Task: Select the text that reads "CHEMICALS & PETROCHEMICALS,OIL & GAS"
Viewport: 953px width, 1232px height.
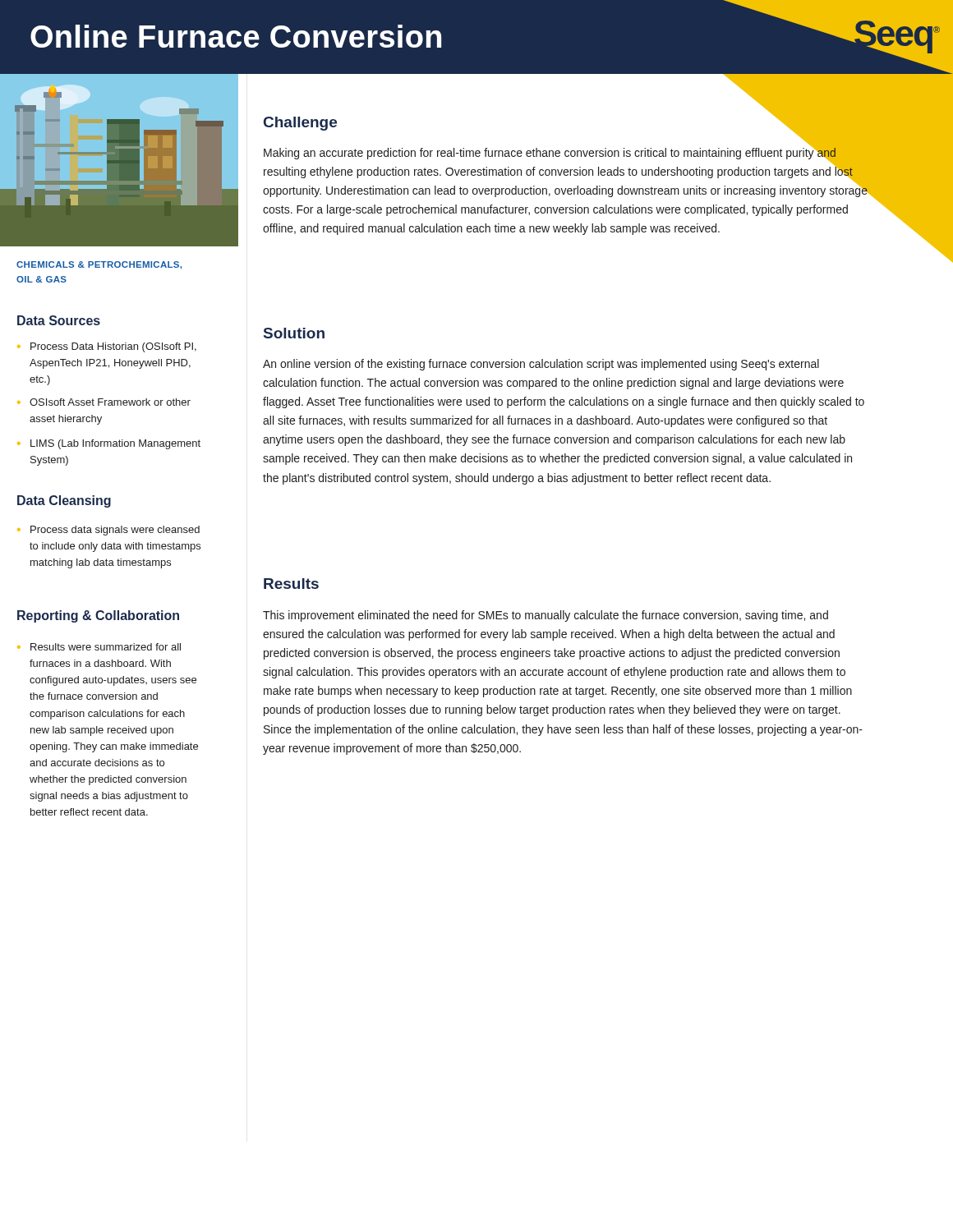Action: tap(111, 273)
